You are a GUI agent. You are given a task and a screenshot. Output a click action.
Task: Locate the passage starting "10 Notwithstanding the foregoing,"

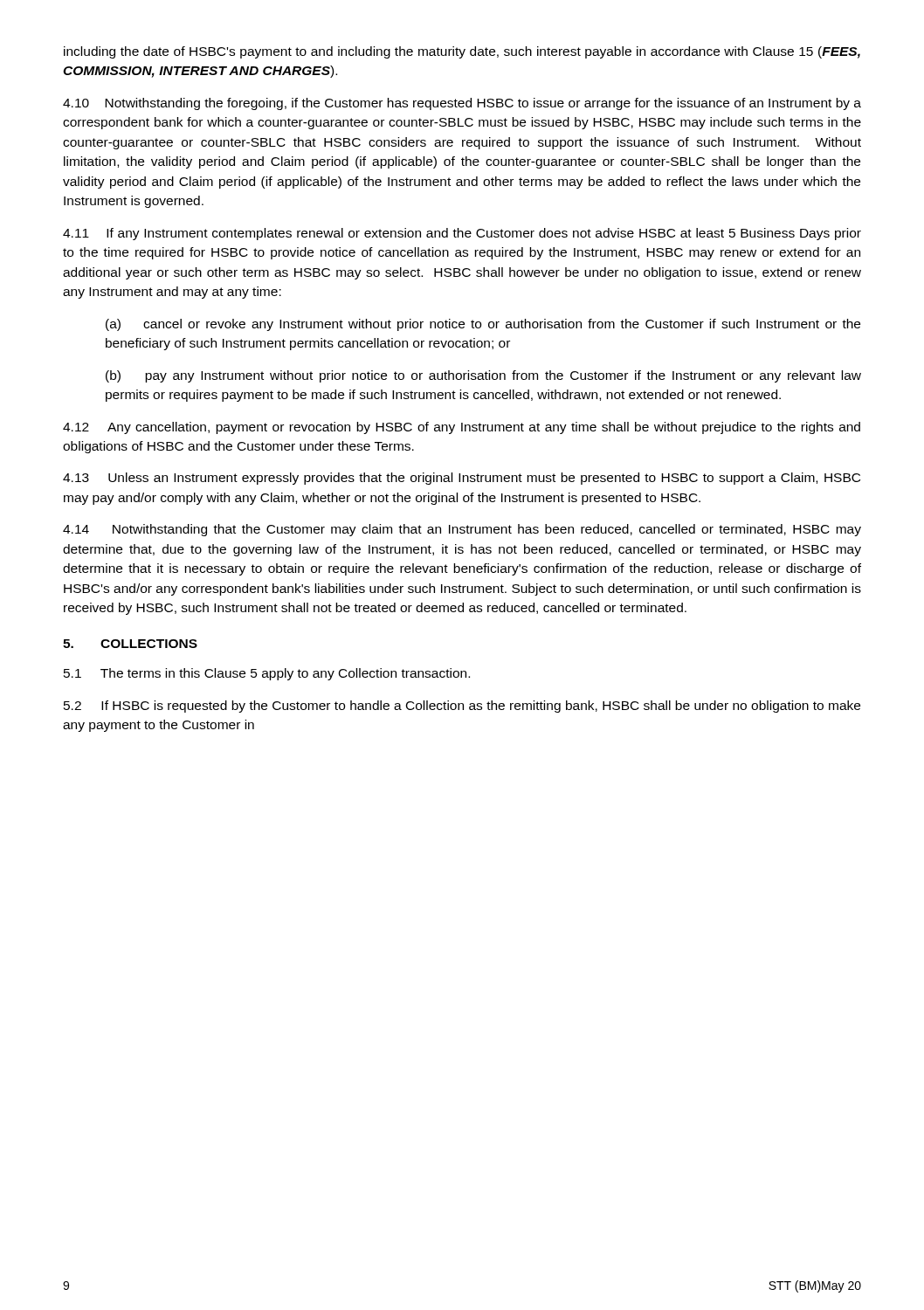(462, 152)
